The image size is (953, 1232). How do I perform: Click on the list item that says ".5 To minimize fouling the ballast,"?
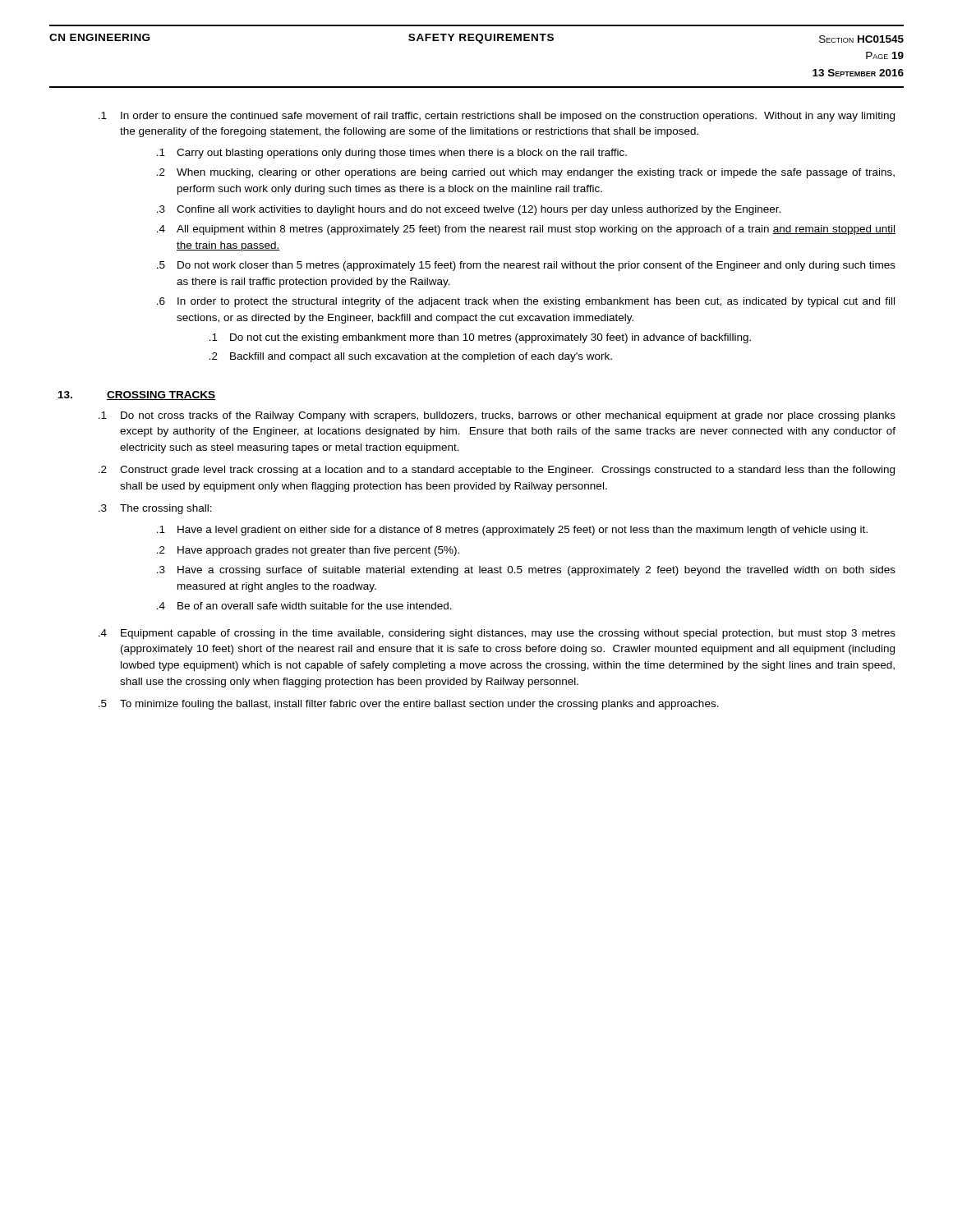(476, 704)
